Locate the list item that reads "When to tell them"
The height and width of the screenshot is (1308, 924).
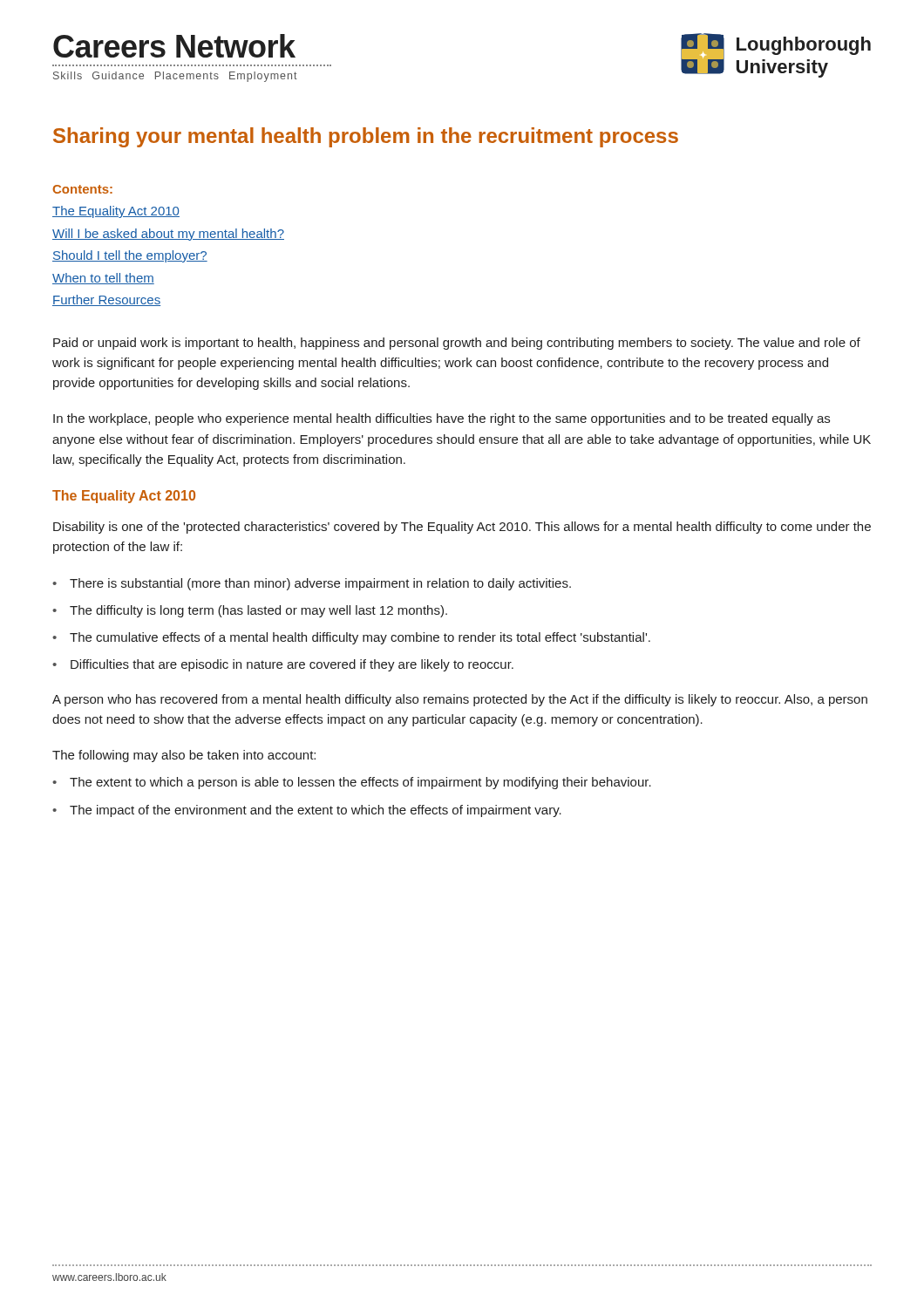pos(103,279)
